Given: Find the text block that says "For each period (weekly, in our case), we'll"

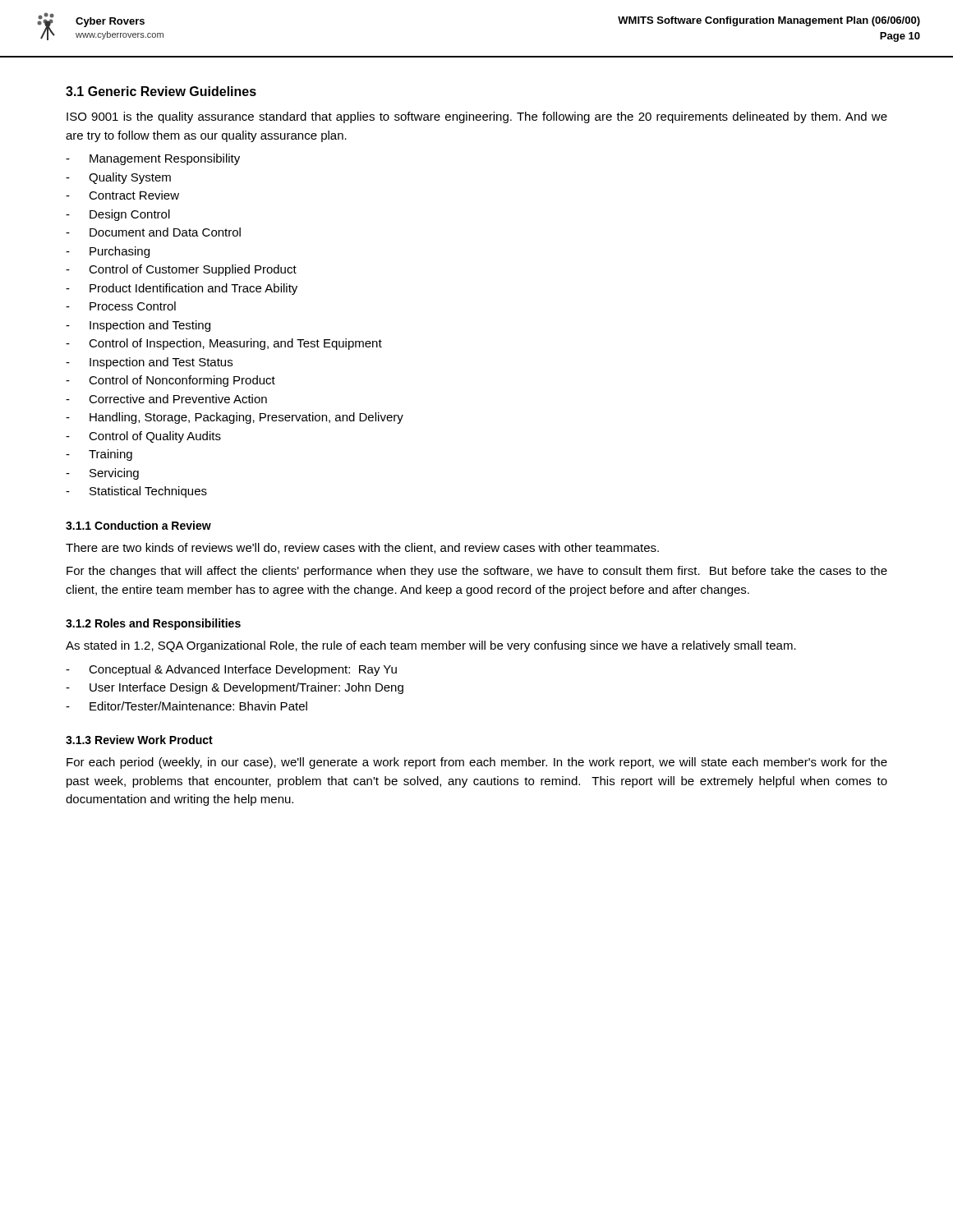Looking at the screenshot, I should tap(476, 780).
